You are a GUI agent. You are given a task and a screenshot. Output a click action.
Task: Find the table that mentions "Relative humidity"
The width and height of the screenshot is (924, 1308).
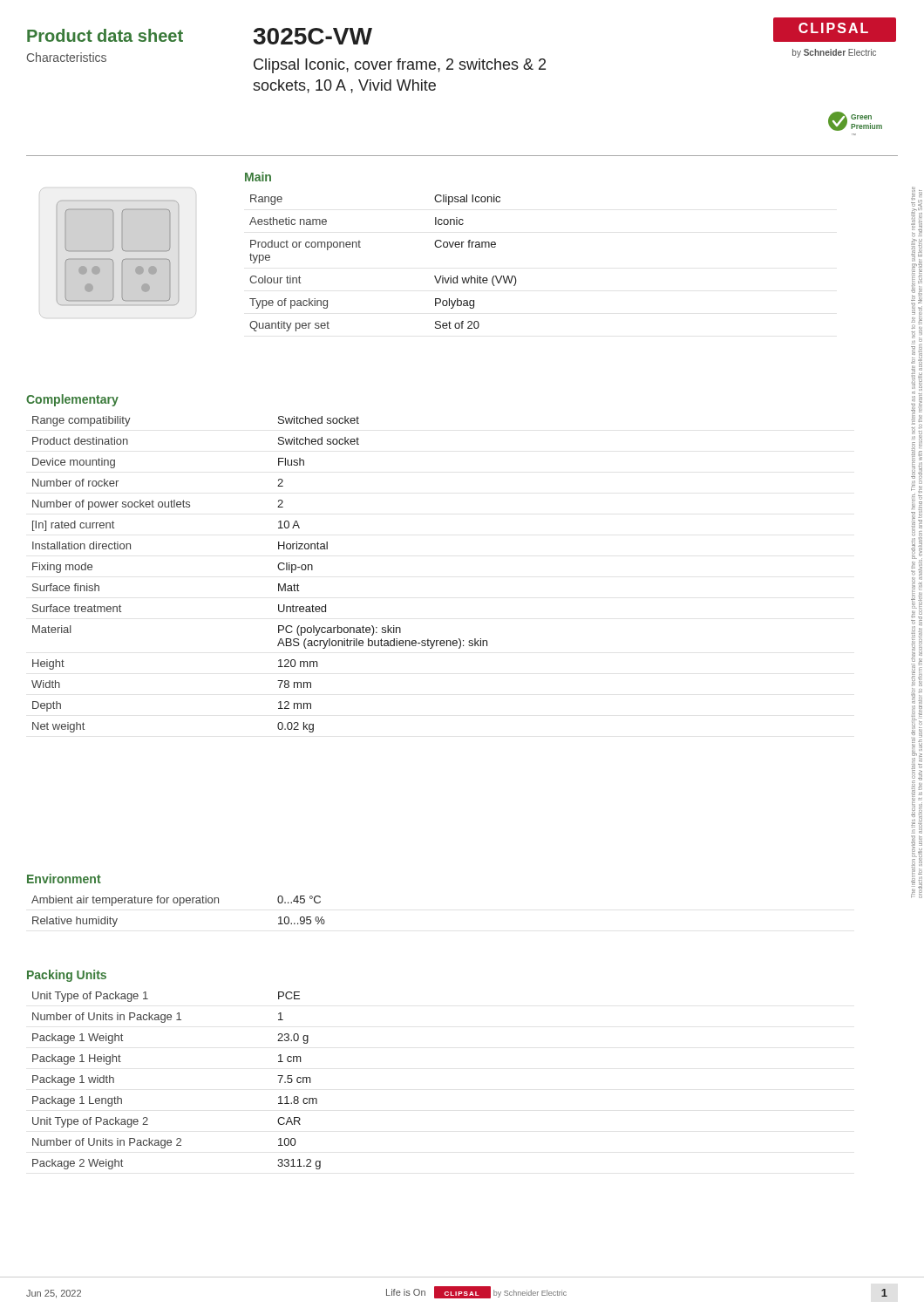click(x=440, y=910)
